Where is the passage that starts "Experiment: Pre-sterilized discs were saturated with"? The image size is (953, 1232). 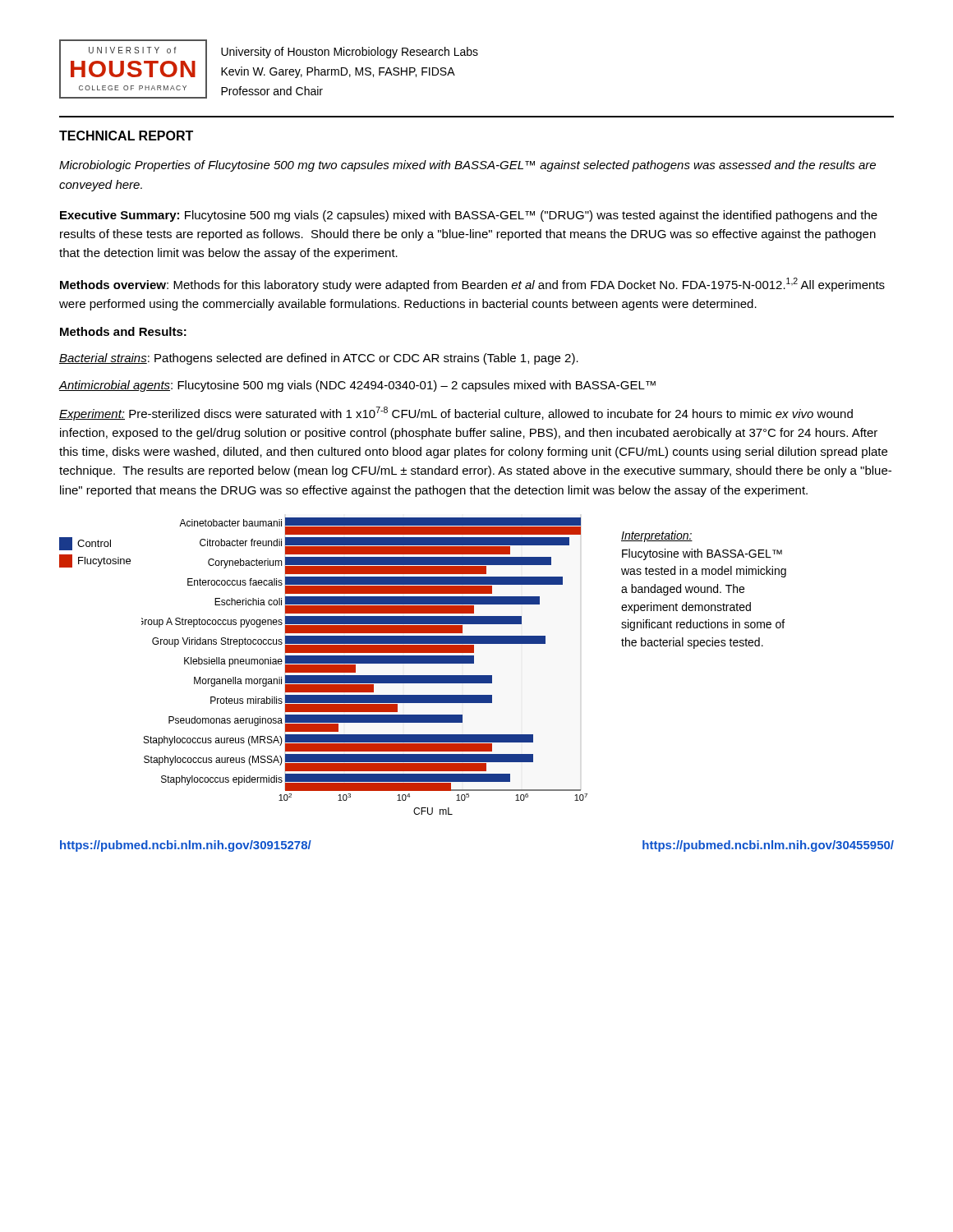(476, 451)
